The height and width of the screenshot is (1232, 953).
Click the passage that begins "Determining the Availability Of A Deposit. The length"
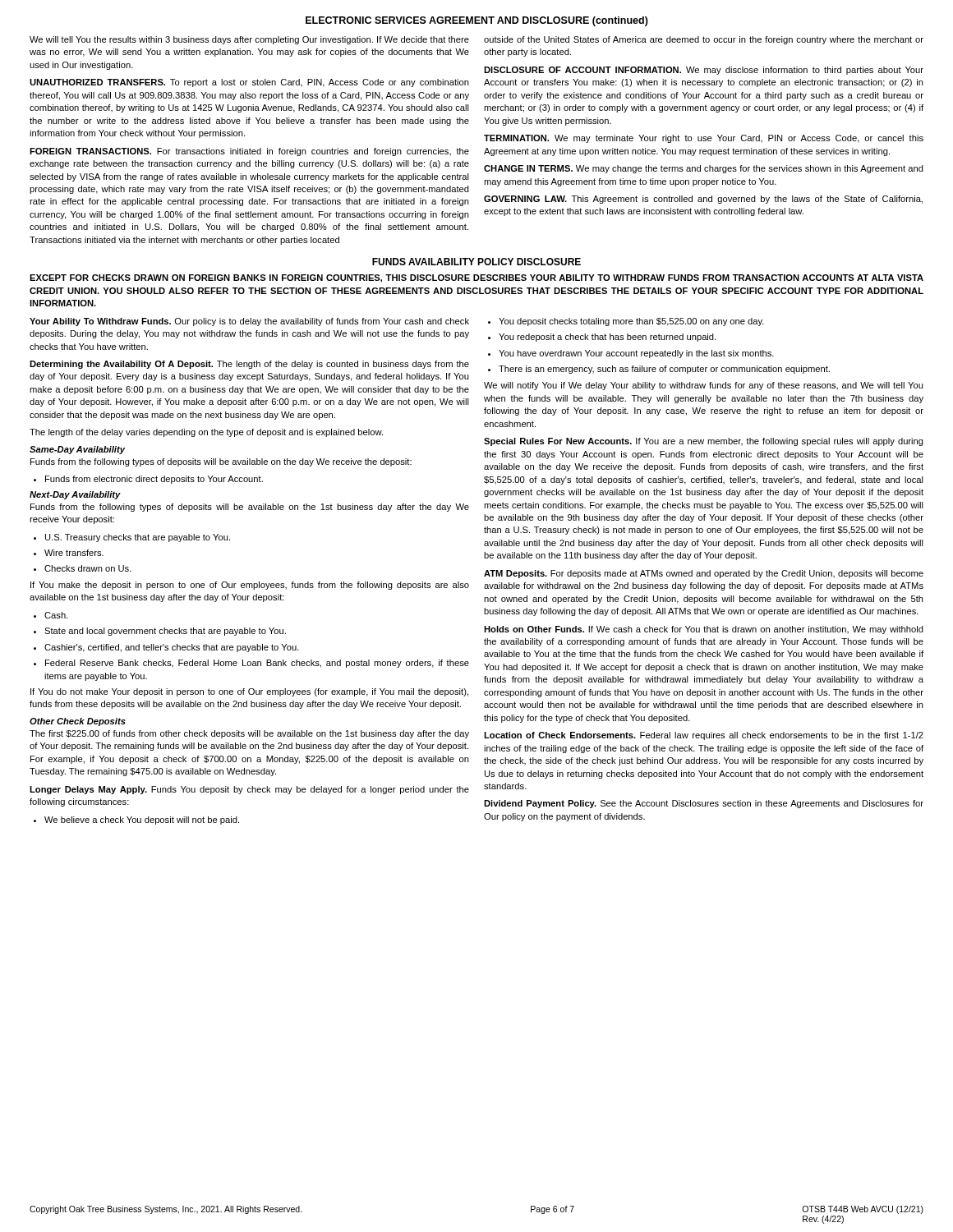[249, 390]
